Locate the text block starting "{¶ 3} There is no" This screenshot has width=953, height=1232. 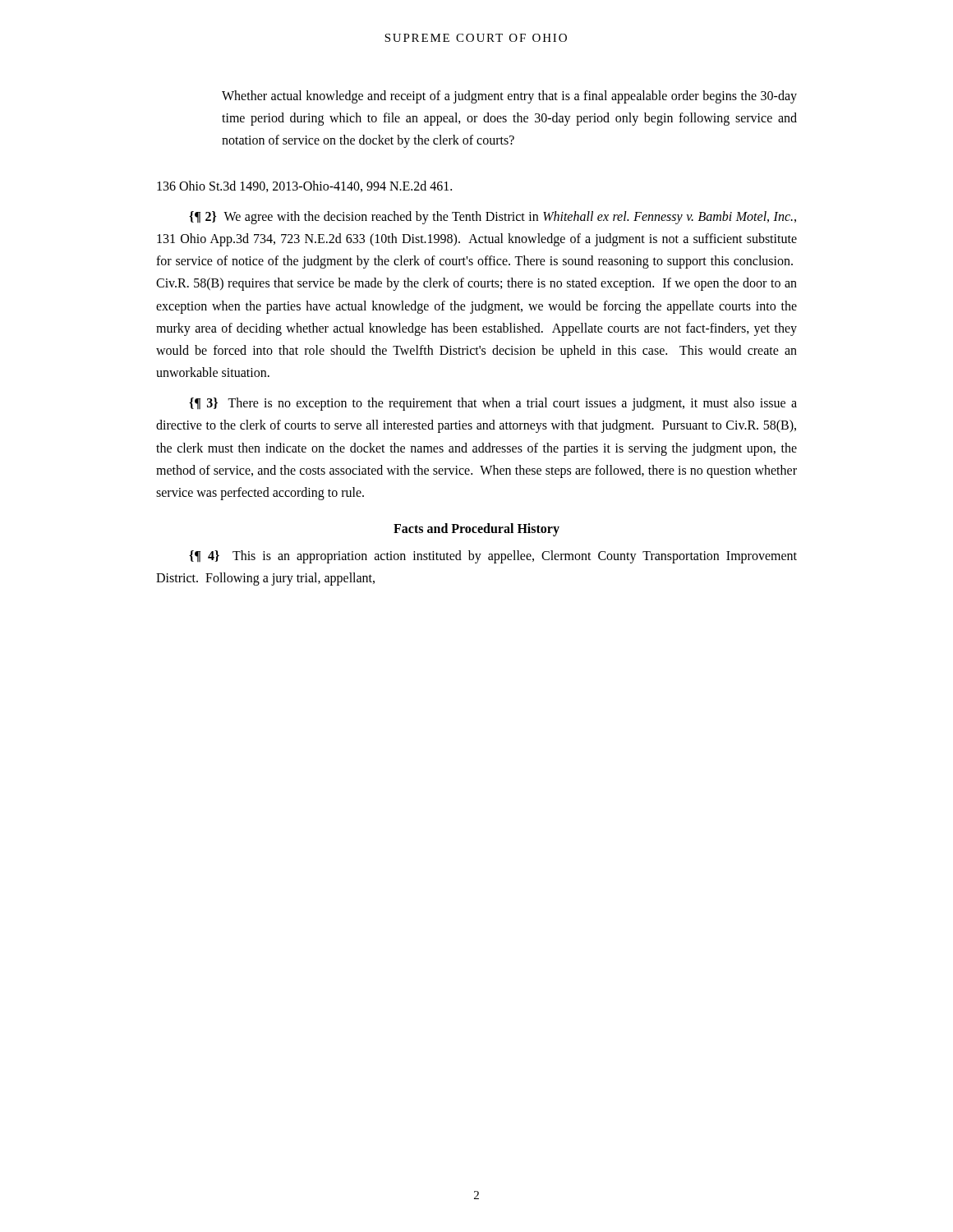pos(476,448)
